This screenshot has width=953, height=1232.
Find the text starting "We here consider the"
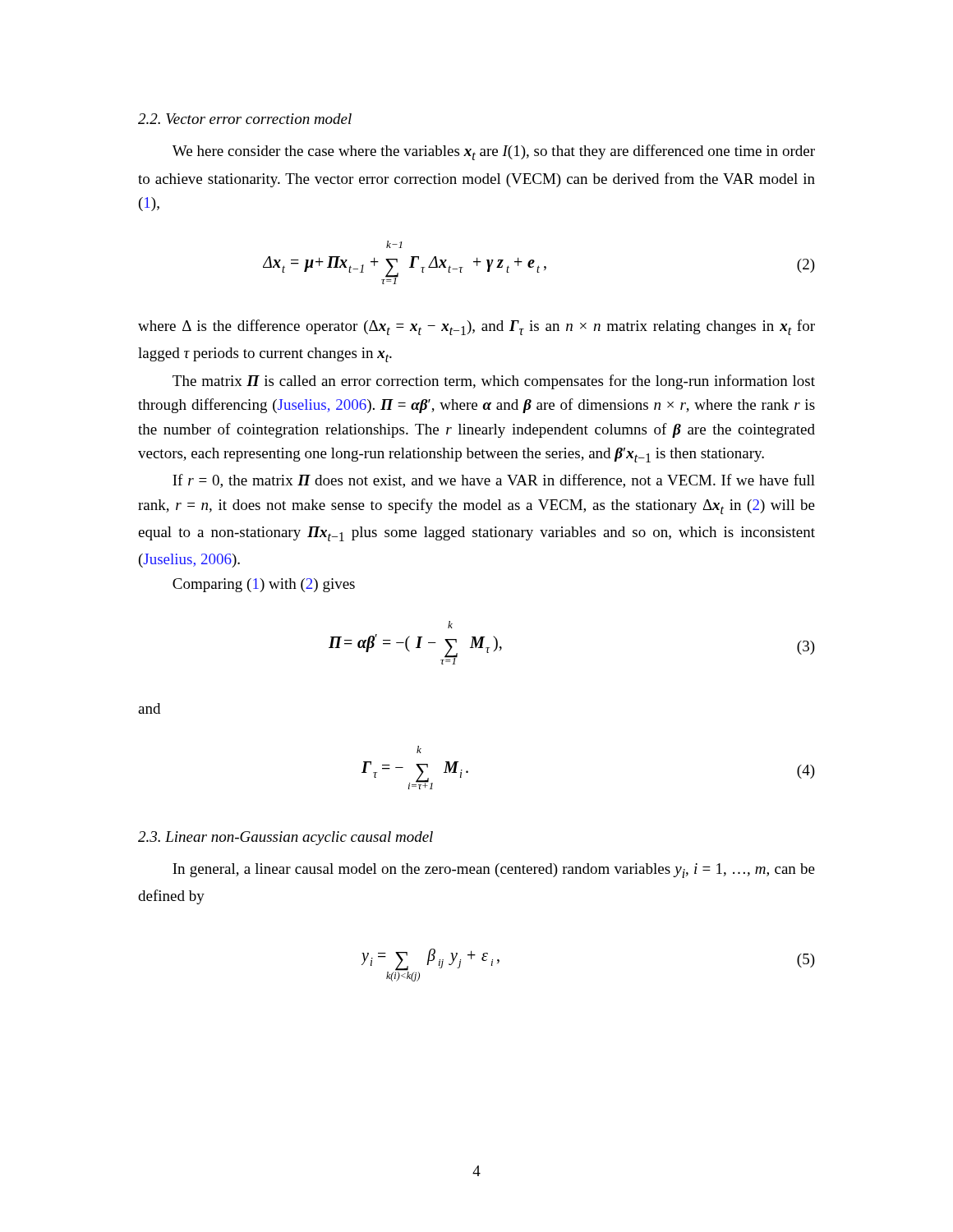(x=476, y=177)
